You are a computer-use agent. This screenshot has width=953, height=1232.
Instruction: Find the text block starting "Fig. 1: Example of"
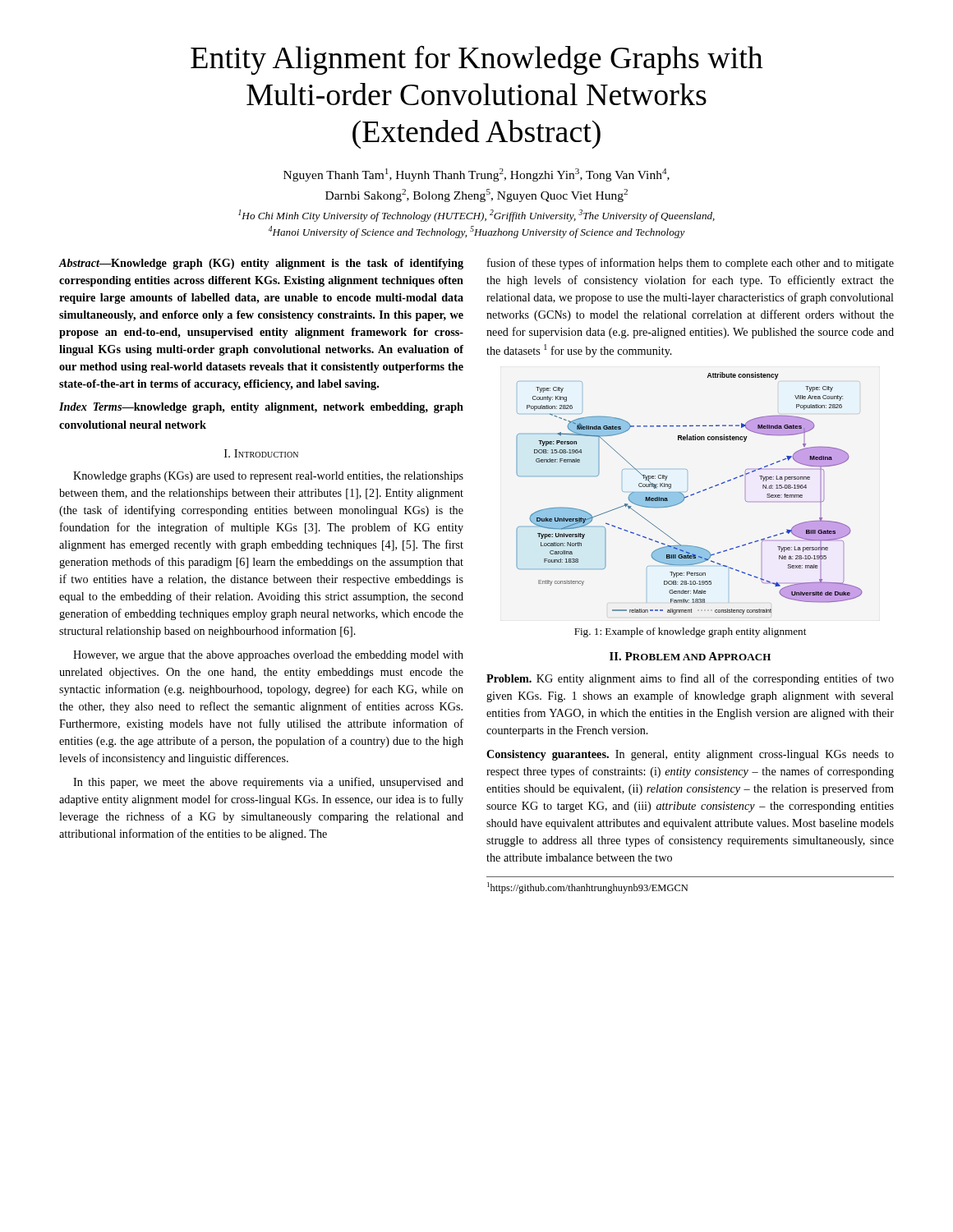(x=690, y=631)
